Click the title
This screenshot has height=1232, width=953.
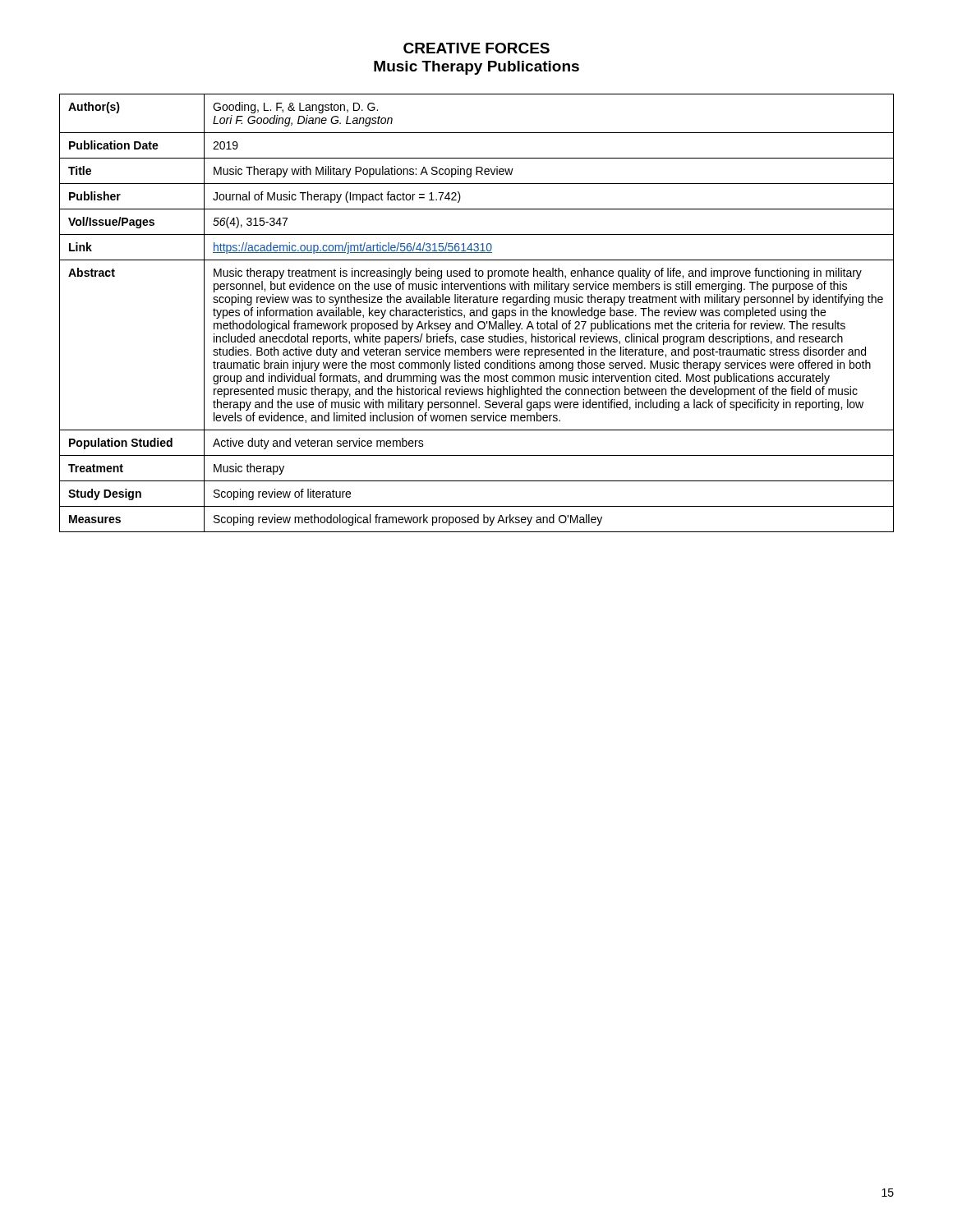(476, 57)
